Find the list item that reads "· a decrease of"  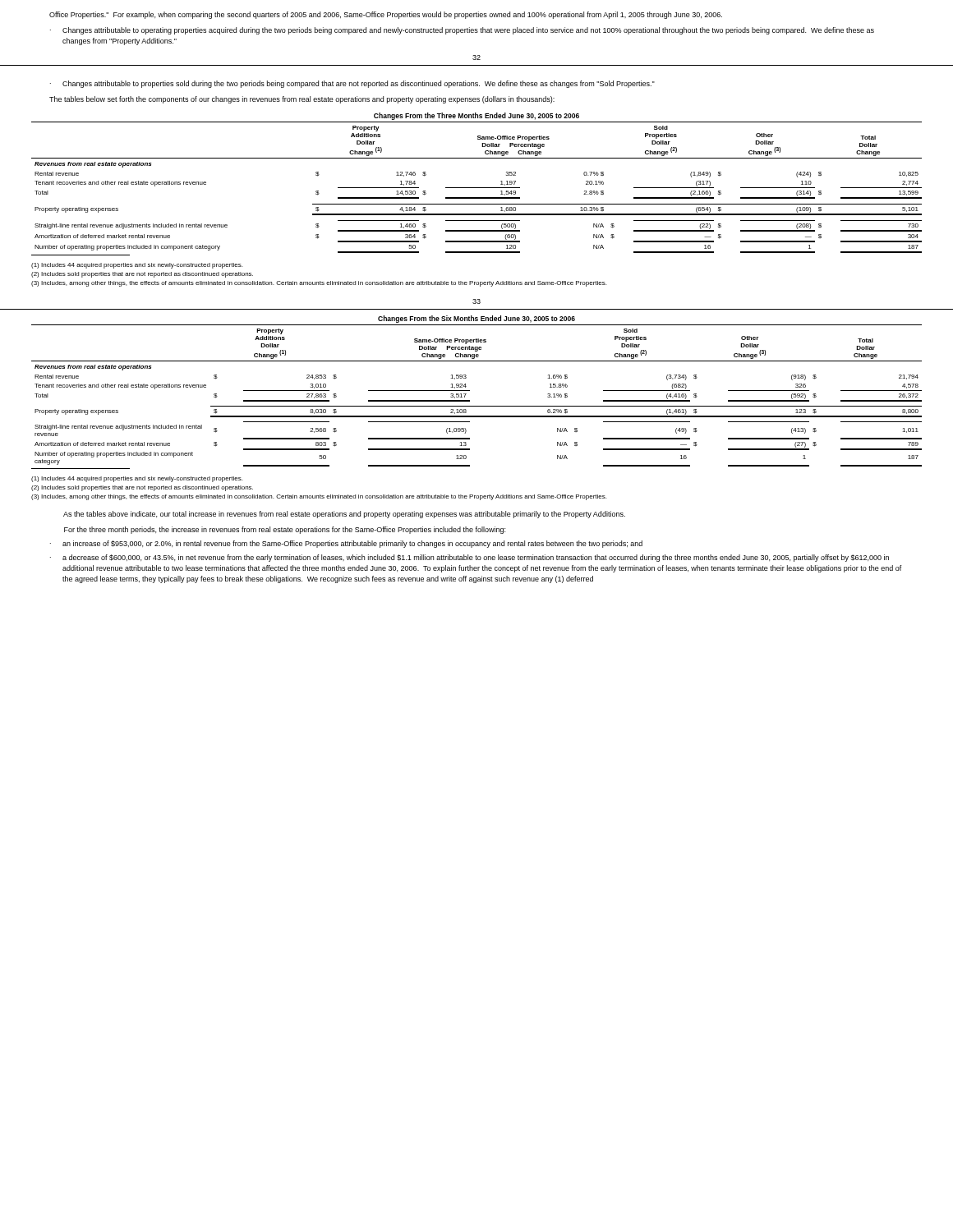point(476,569)
